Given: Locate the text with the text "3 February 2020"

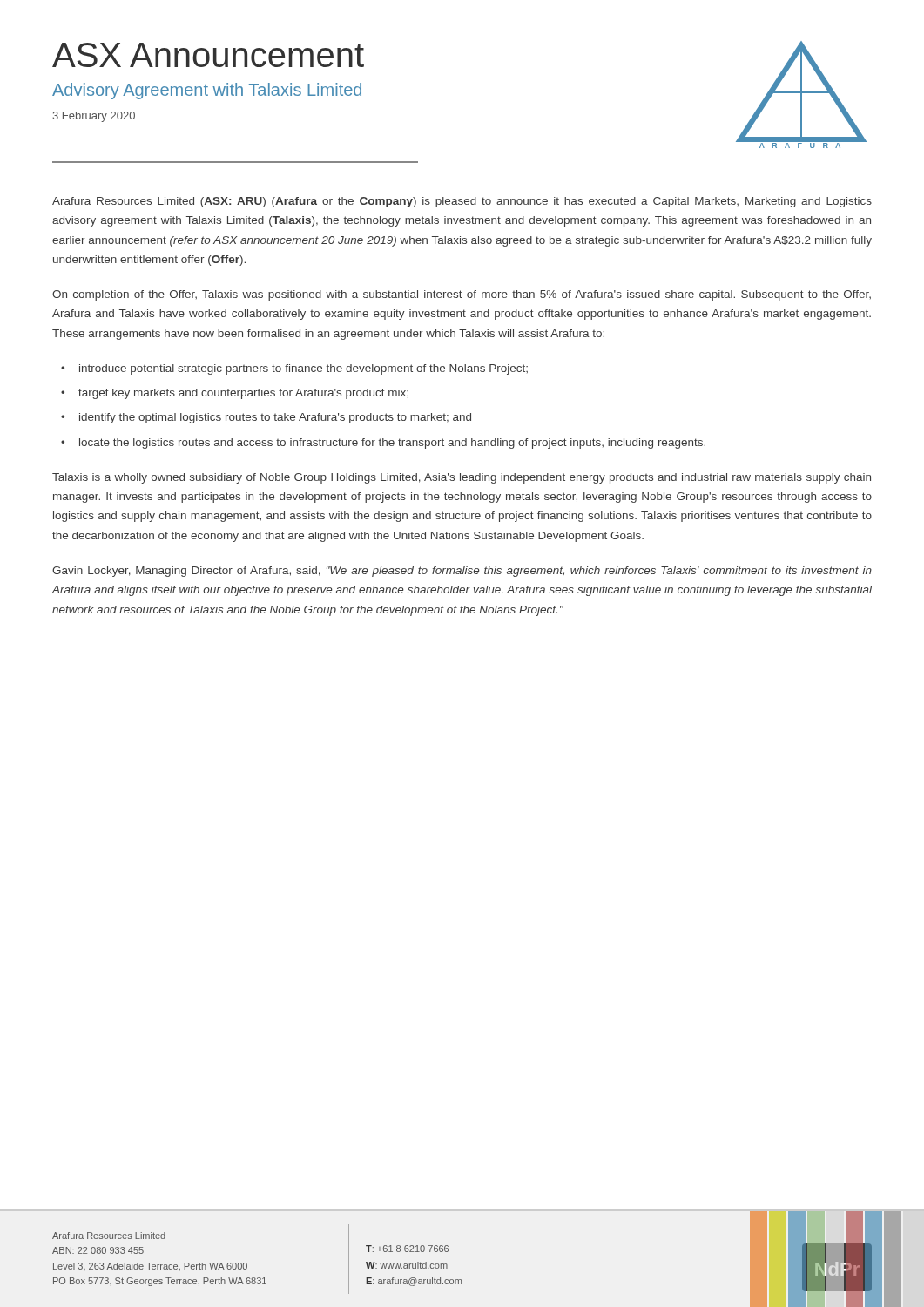Looking at the screenshot, I should [94, 117].
